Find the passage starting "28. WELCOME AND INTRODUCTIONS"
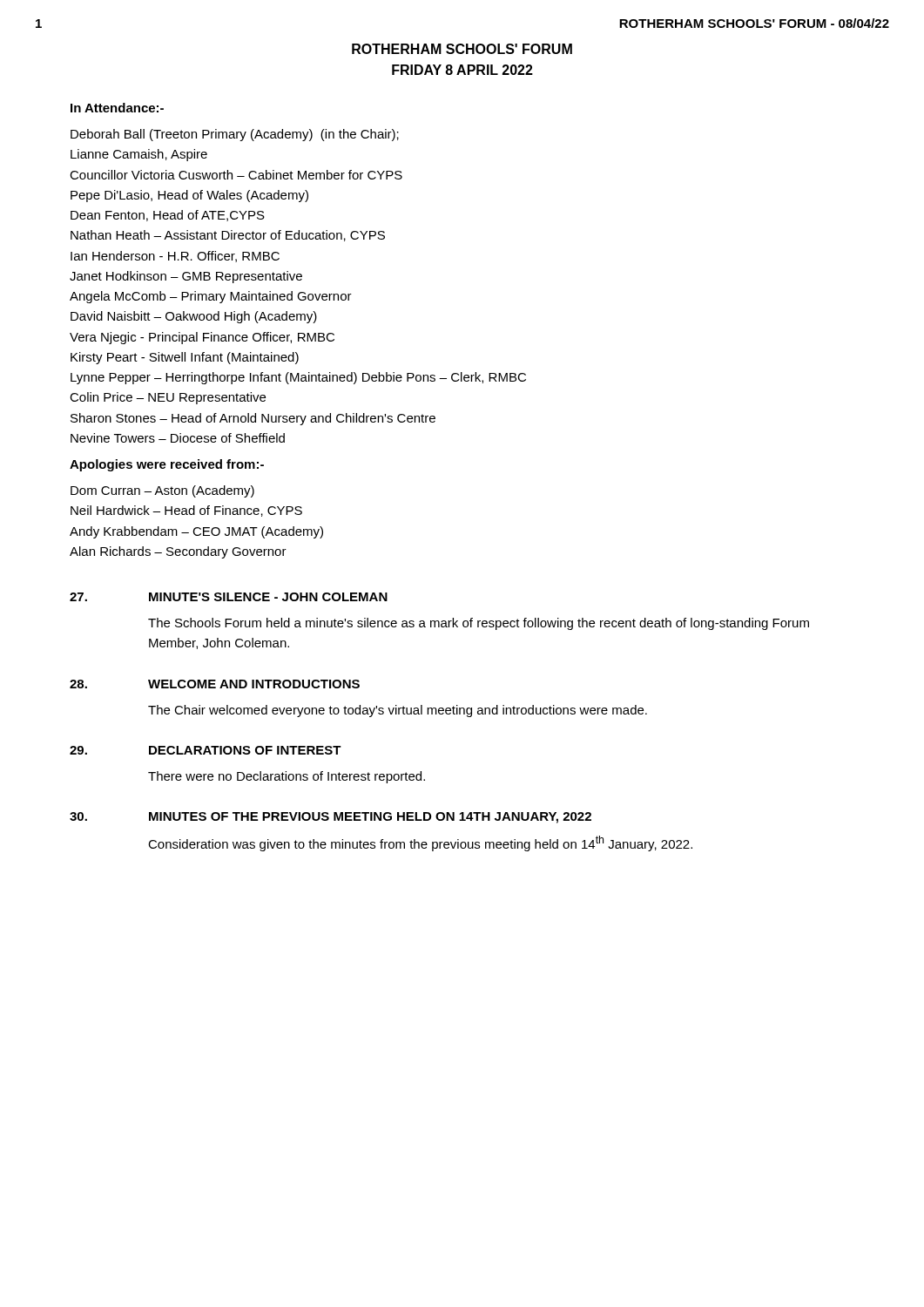This screenshot has height=1307, width=924. click(215, 683)
